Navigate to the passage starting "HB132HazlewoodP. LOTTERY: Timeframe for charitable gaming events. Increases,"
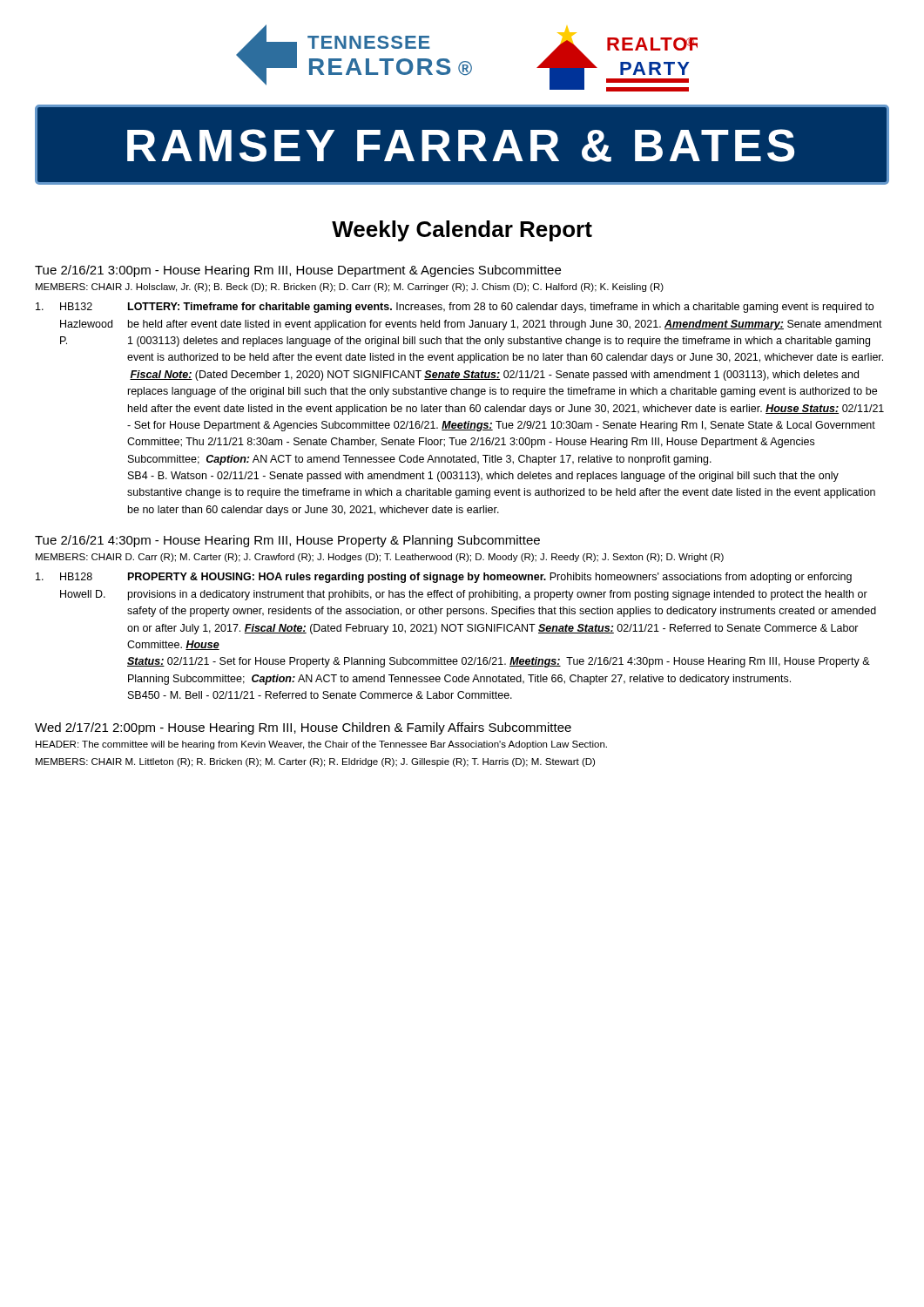This screenshot has width=924, height=1307. (x=462, y=409)
